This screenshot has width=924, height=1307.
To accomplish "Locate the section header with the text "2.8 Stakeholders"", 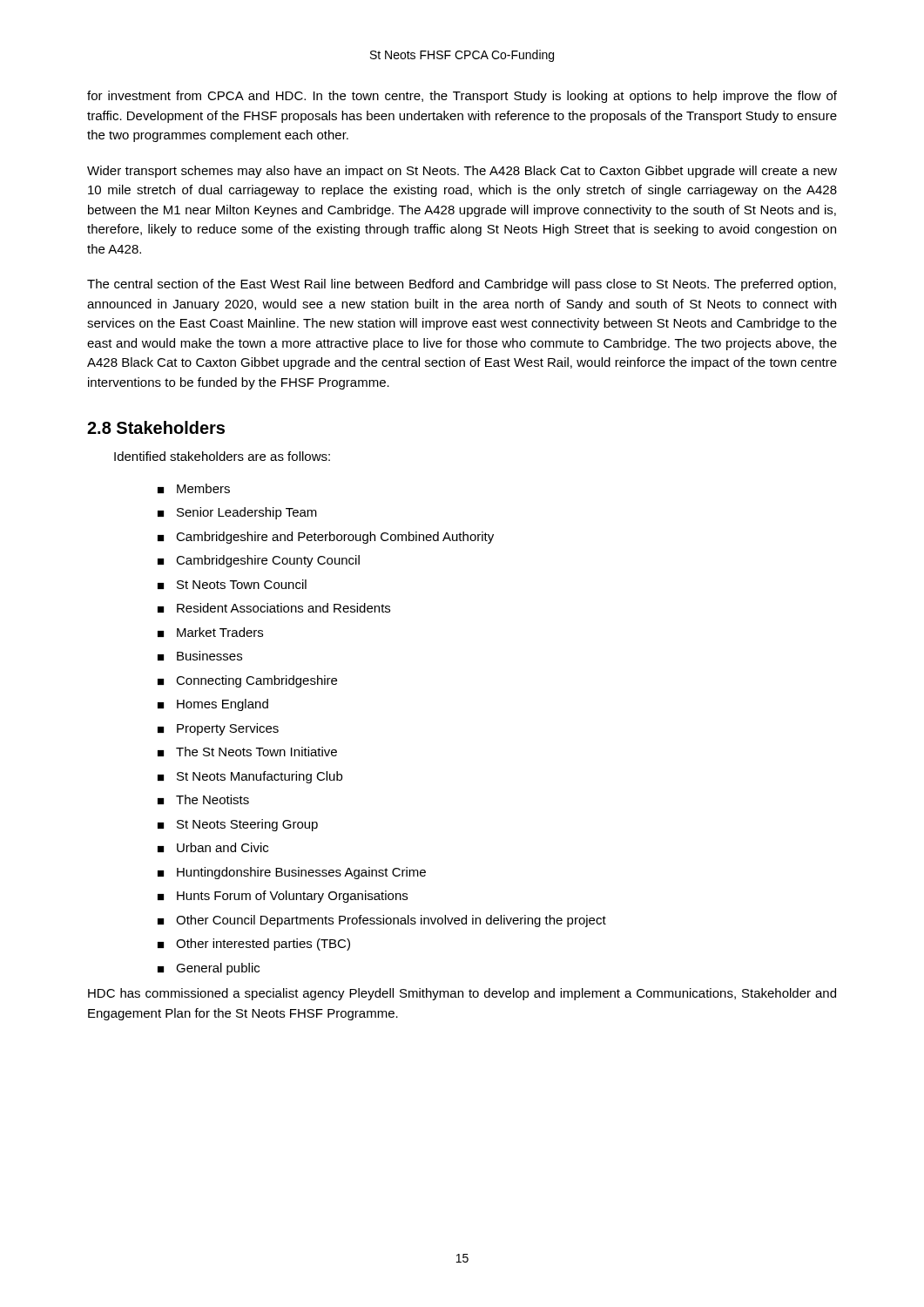I will pyautogui.click(x=156, y=428).
